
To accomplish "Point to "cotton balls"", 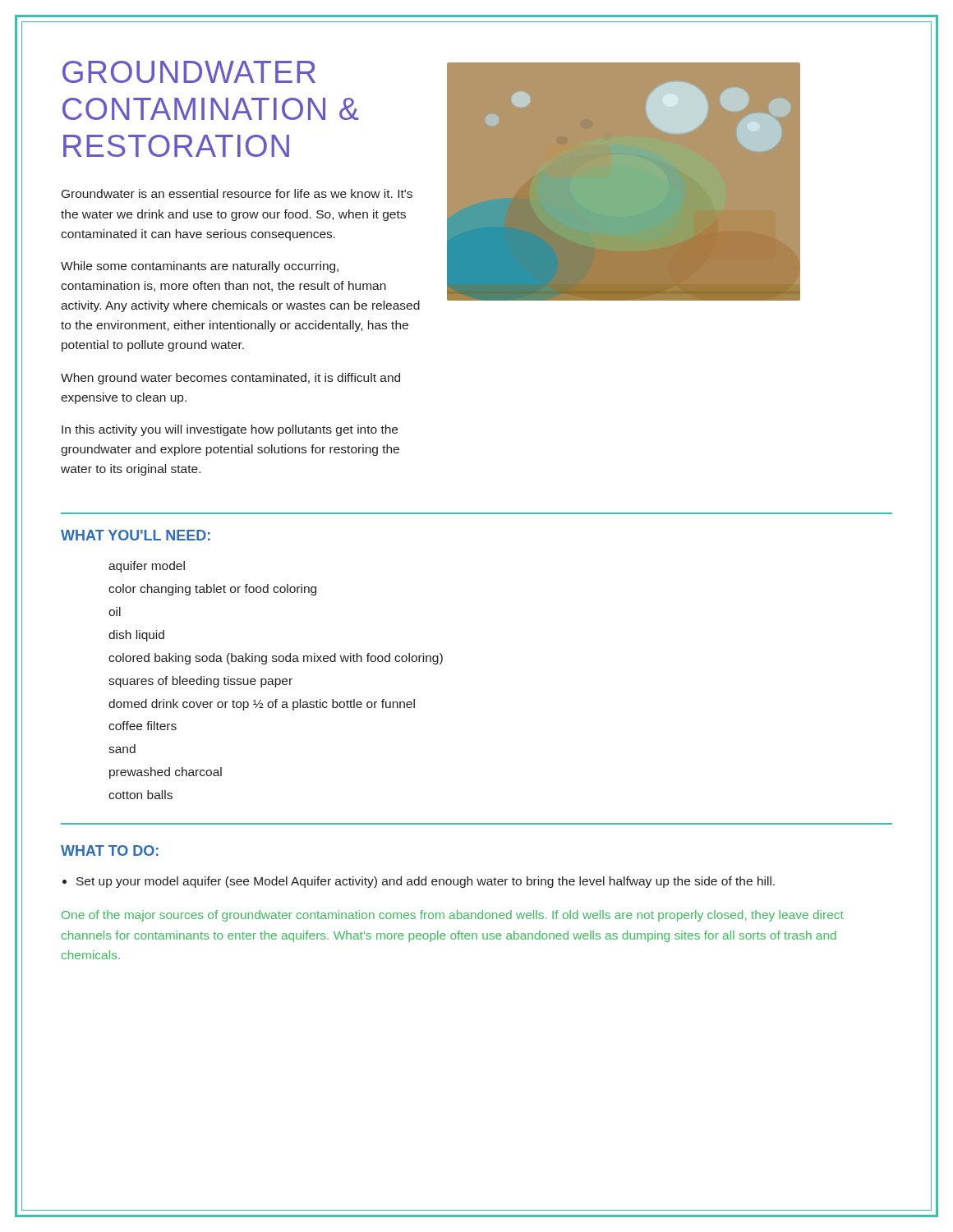I will point(140,795).
